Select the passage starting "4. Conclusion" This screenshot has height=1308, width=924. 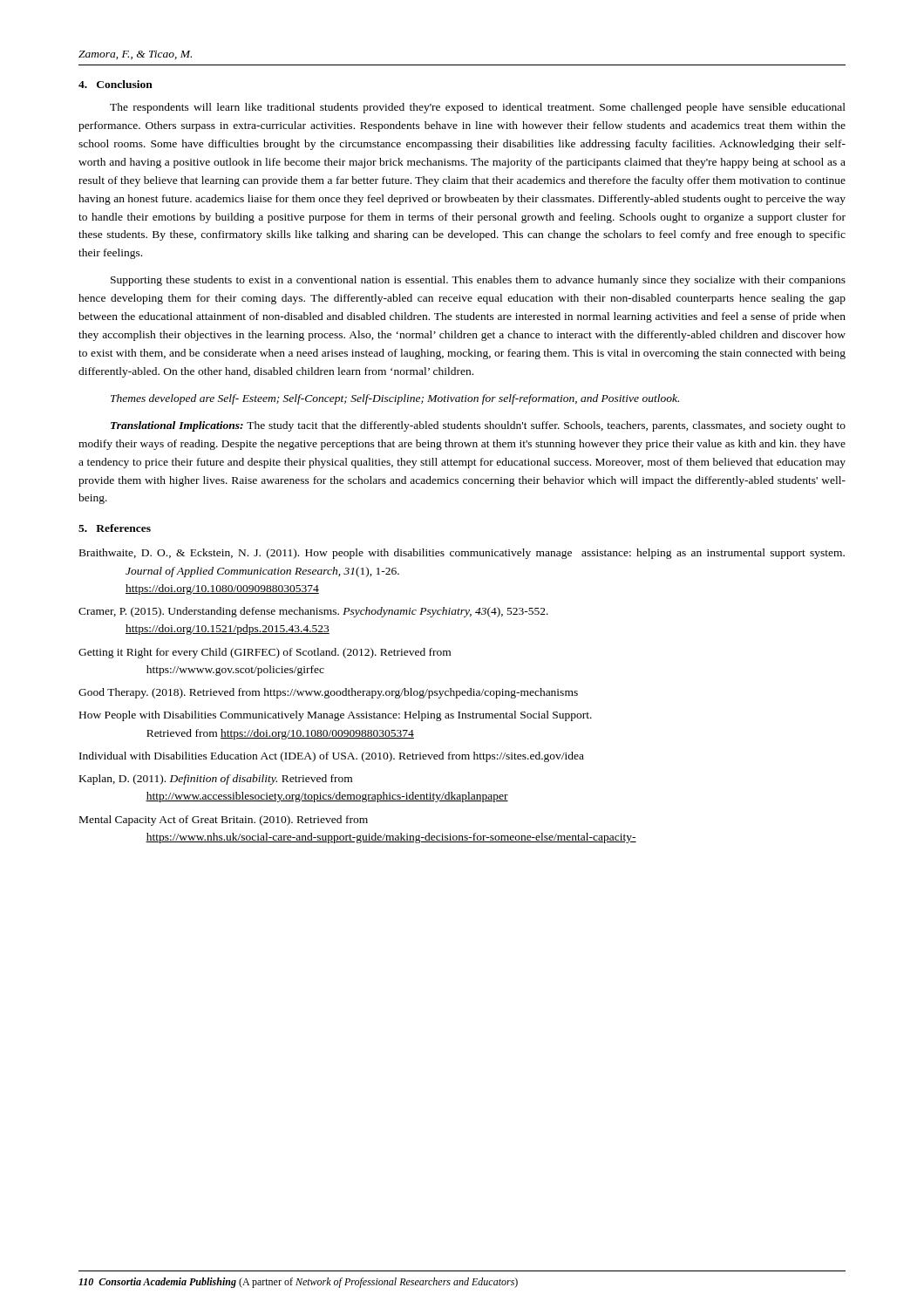tap(116, 84)
